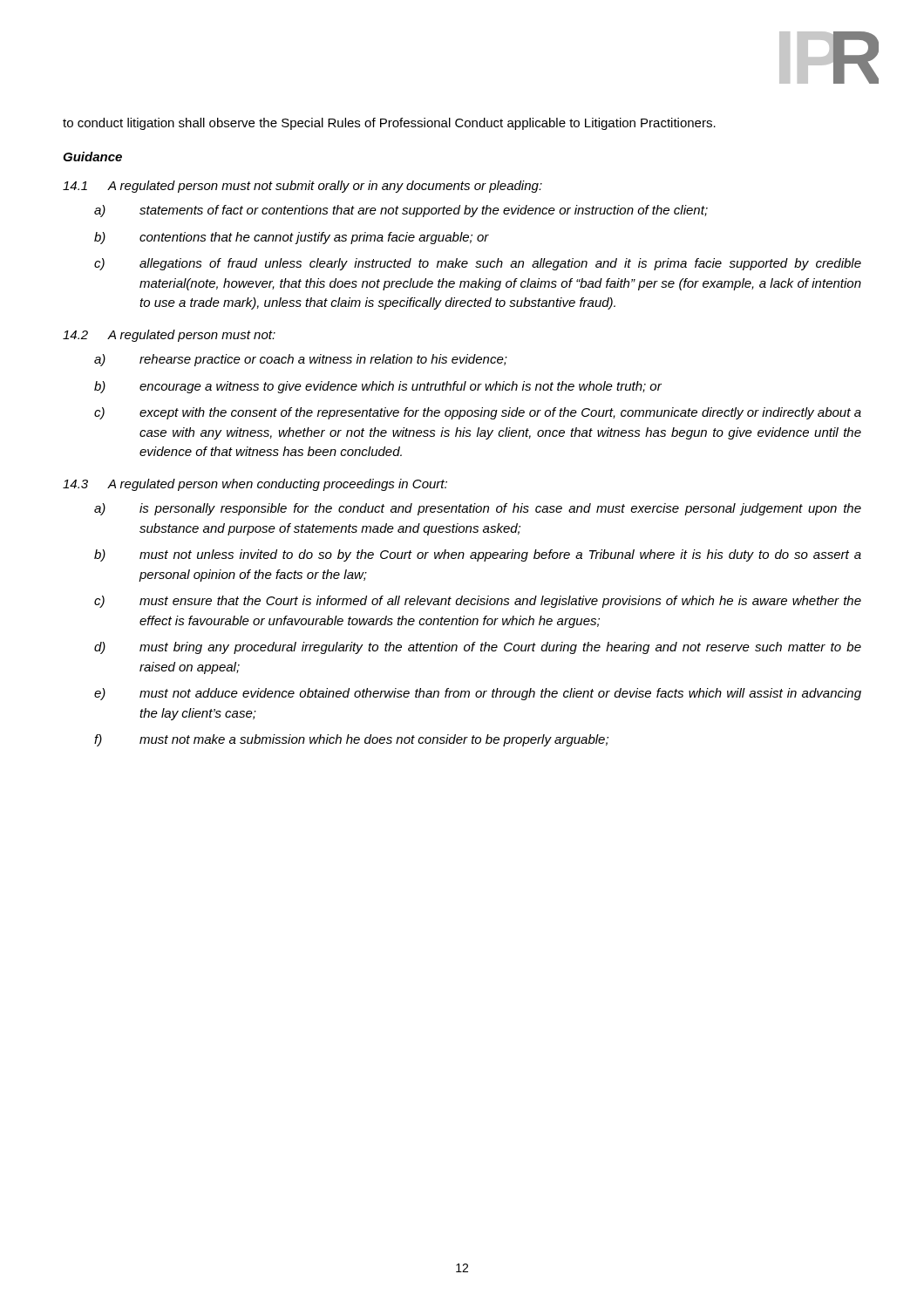Locate the list item containing "a) is personally"
Screen dimensions: 1308x924
[x=462, y=518]
